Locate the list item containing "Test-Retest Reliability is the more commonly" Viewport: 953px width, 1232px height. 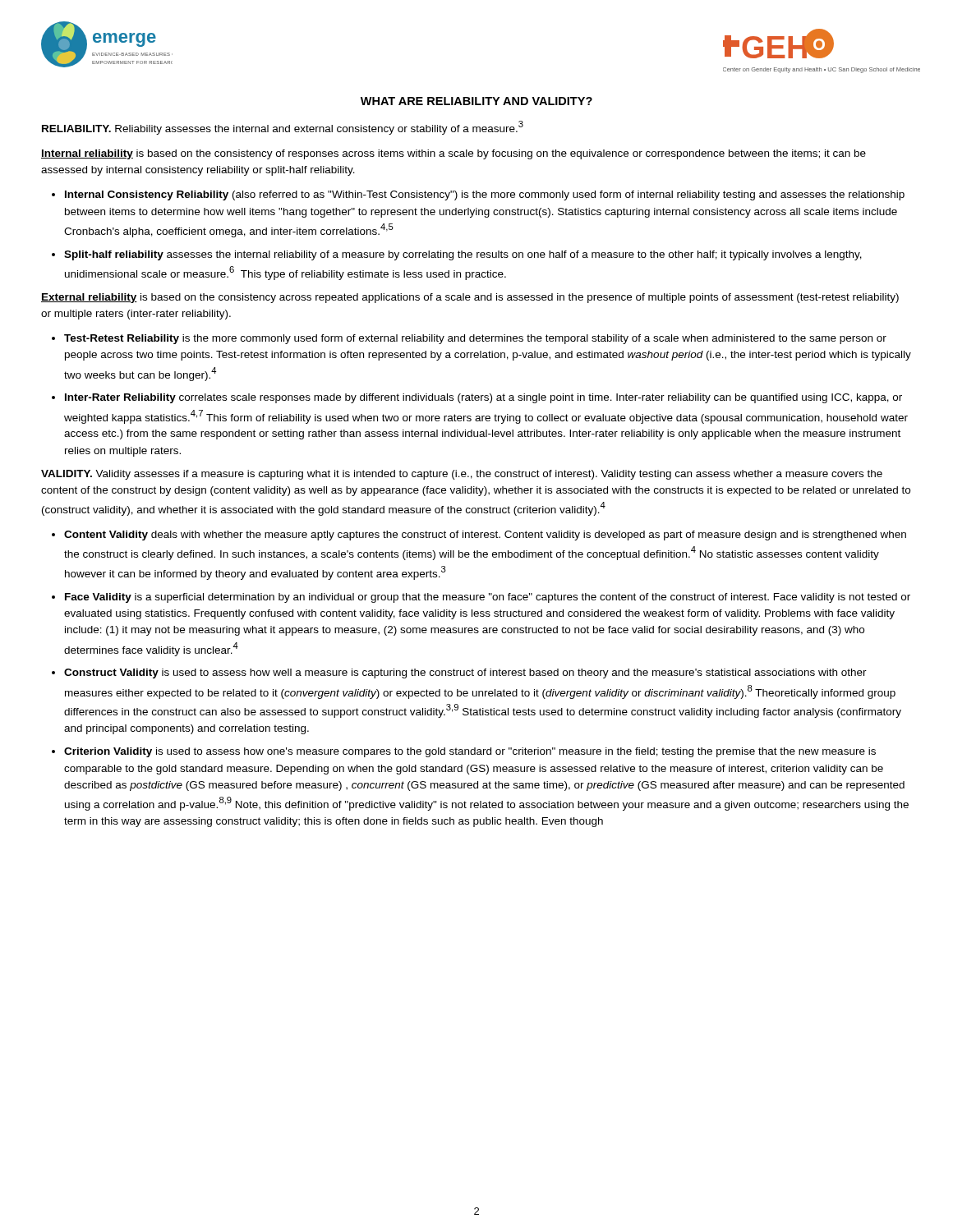coord(487,356)
